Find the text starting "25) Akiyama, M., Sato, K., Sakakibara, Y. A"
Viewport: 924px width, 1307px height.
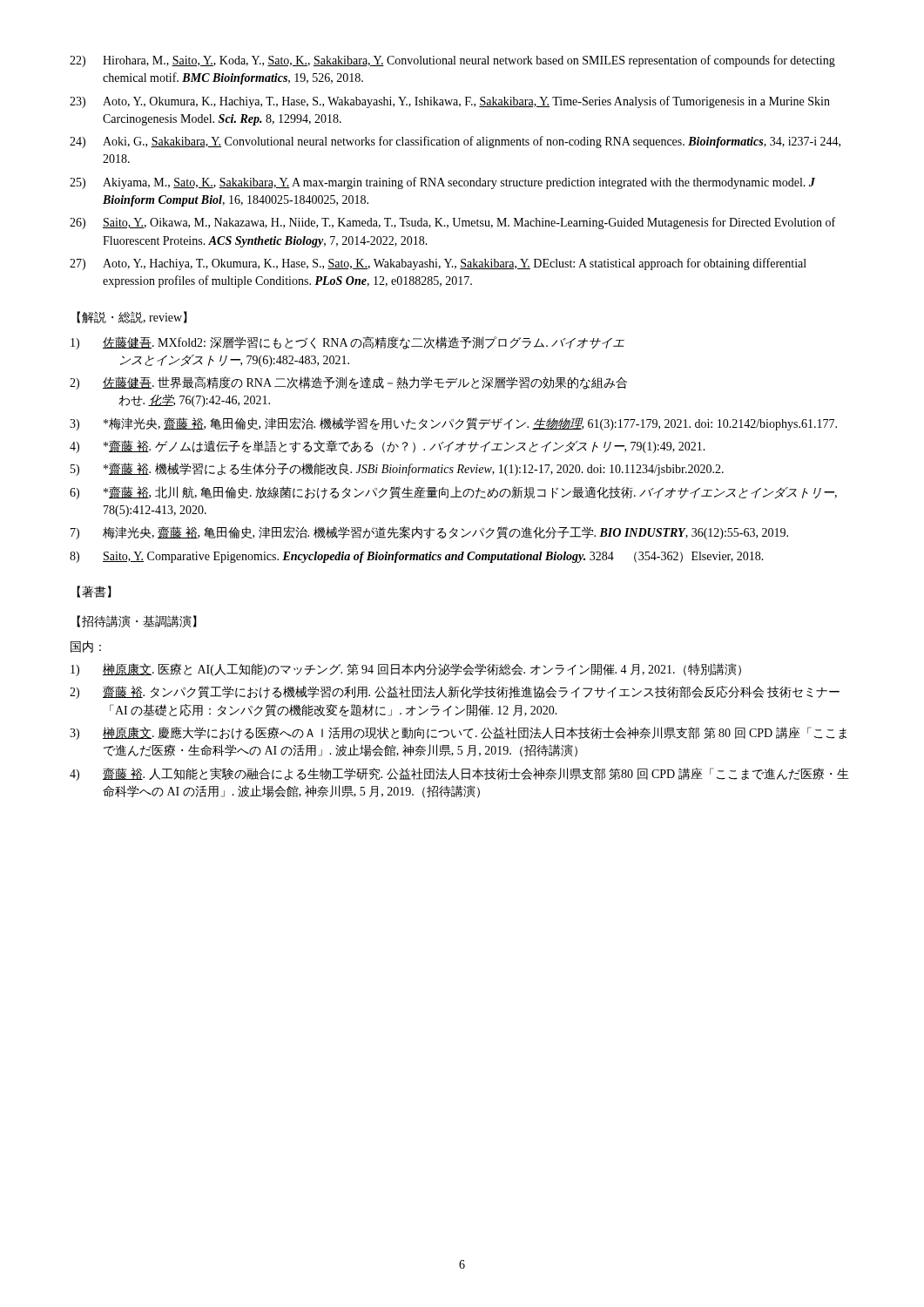(x=462, y=192)
